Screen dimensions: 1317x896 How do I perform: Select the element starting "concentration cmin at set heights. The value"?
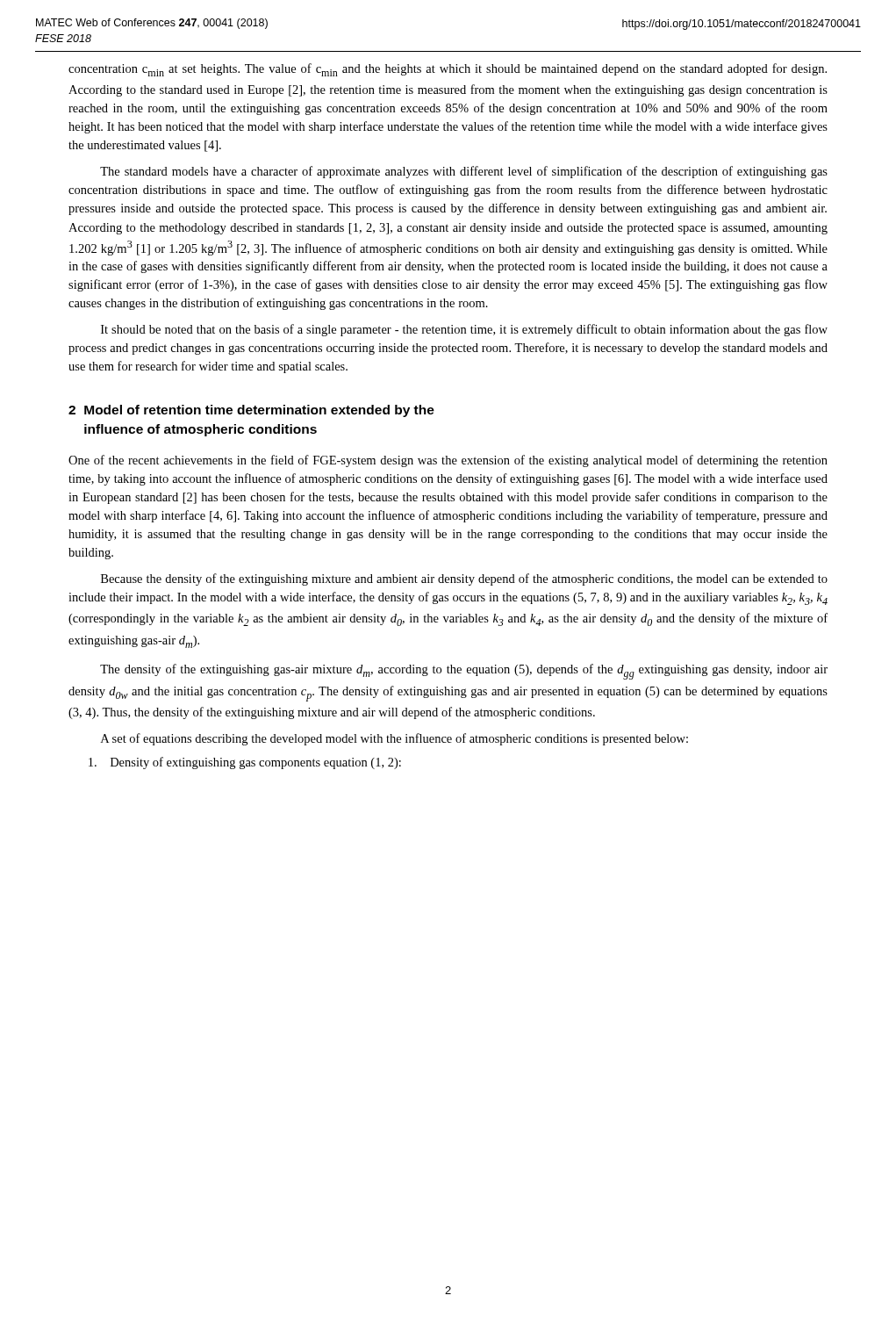coord(448,107)
